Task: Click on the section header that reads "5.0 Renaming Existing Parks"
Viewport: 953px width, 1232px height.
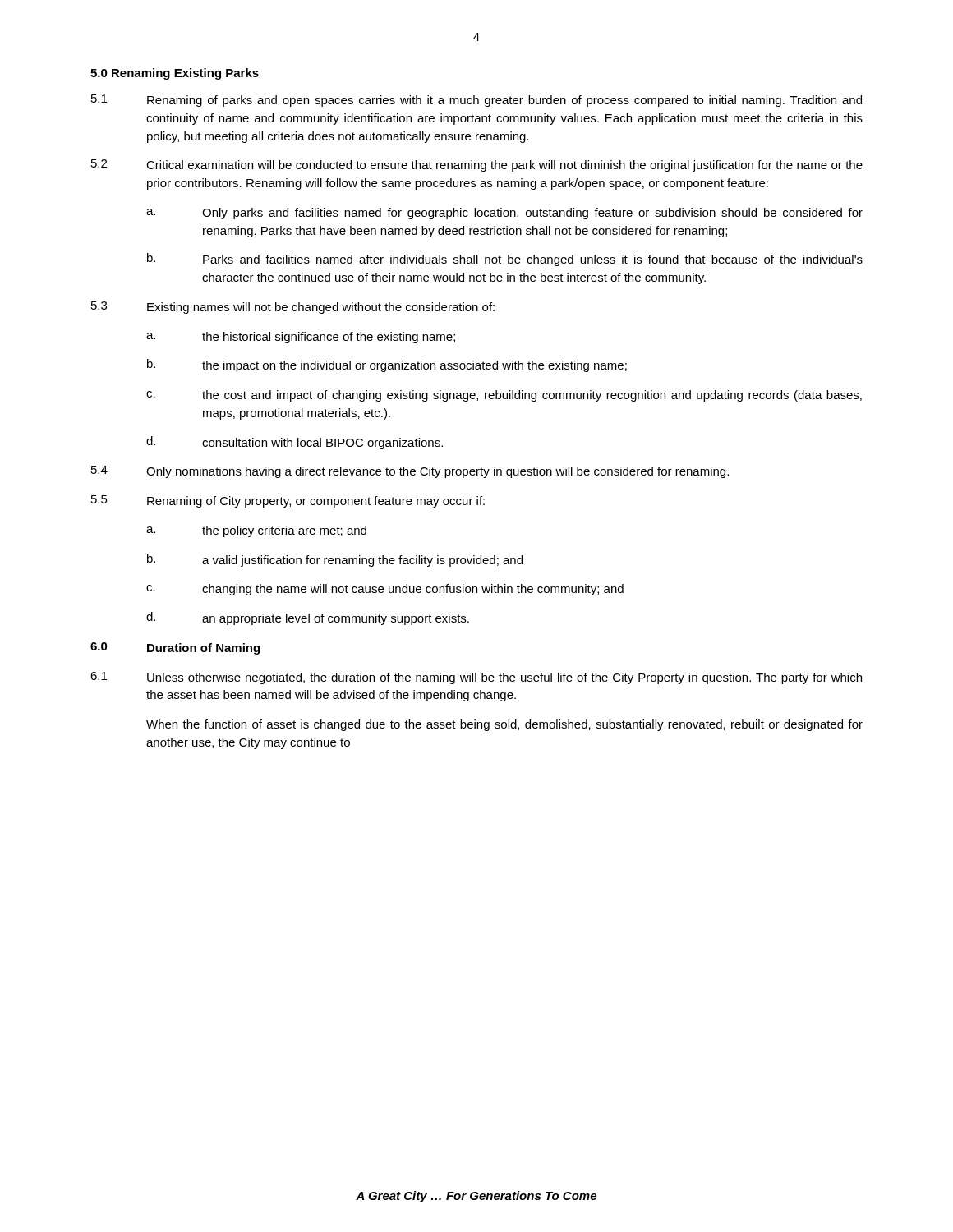Action: [175, 73]
